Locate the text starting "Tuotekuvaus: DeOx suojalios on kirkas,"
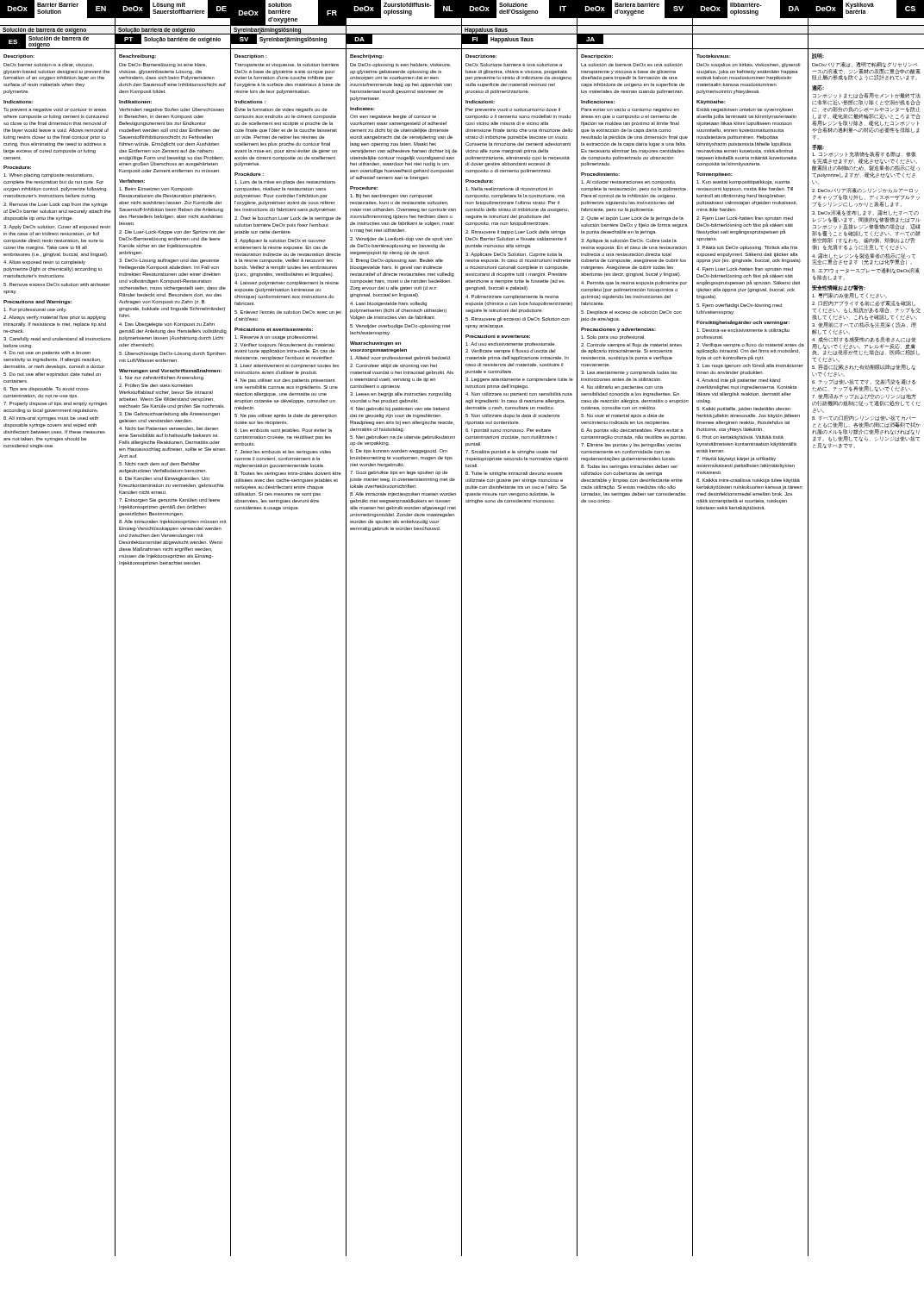 point(750,282)
